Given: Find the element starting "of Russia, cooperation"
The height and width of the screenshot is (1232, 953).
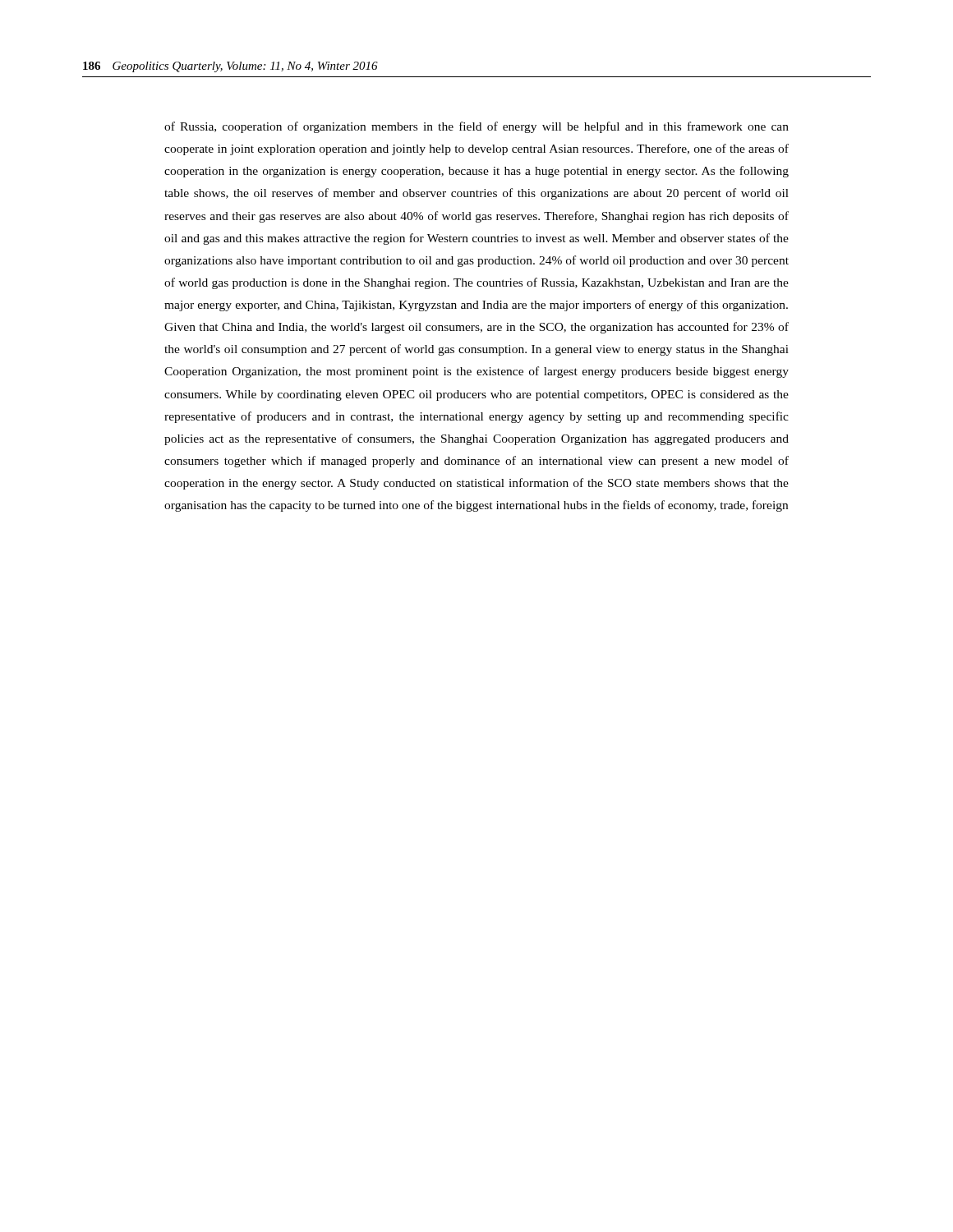Looking at the screenshot, I should pos(476,315).
